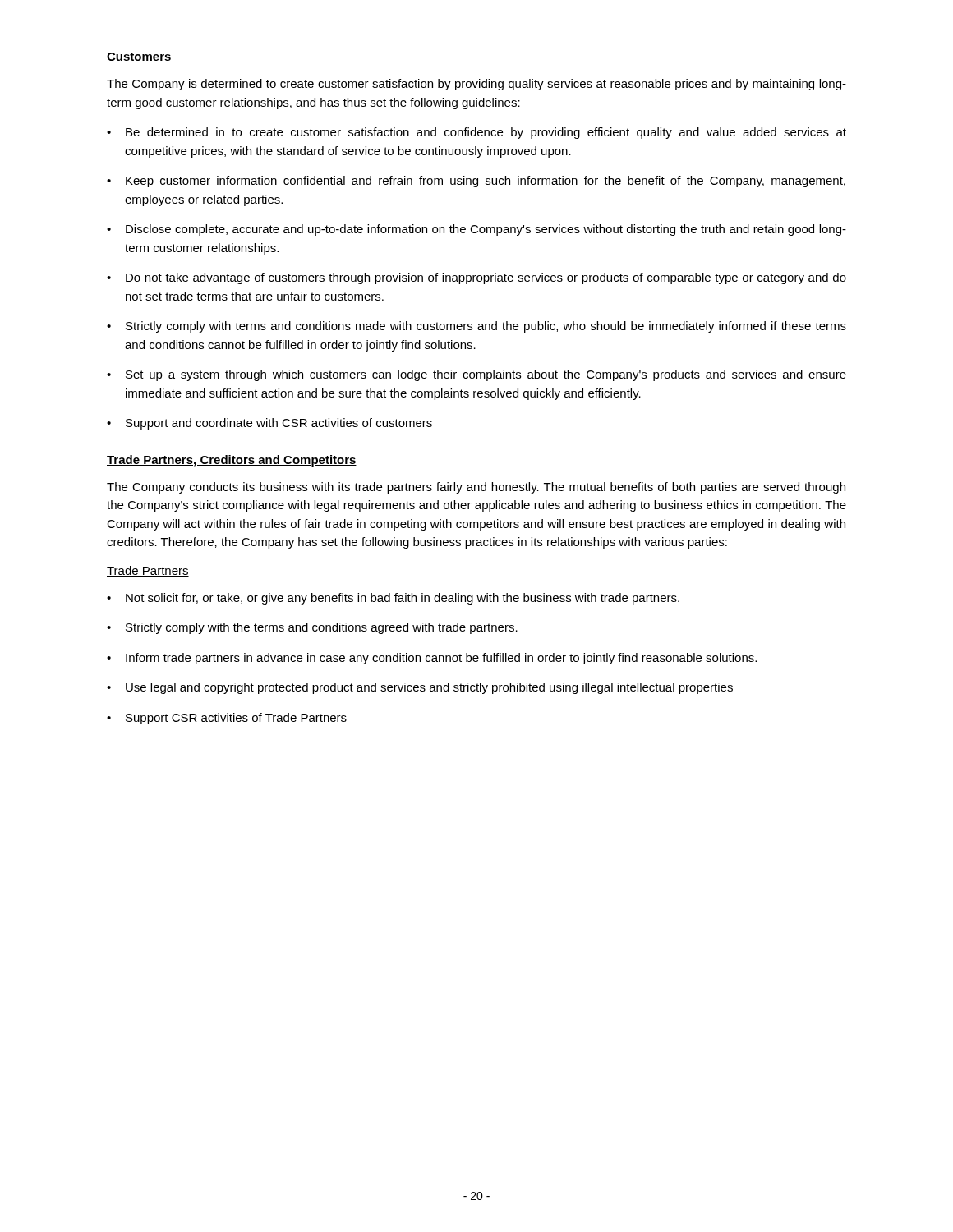
Task: Click the passage that begins "The Company conducts"
Action: (476, 514)
